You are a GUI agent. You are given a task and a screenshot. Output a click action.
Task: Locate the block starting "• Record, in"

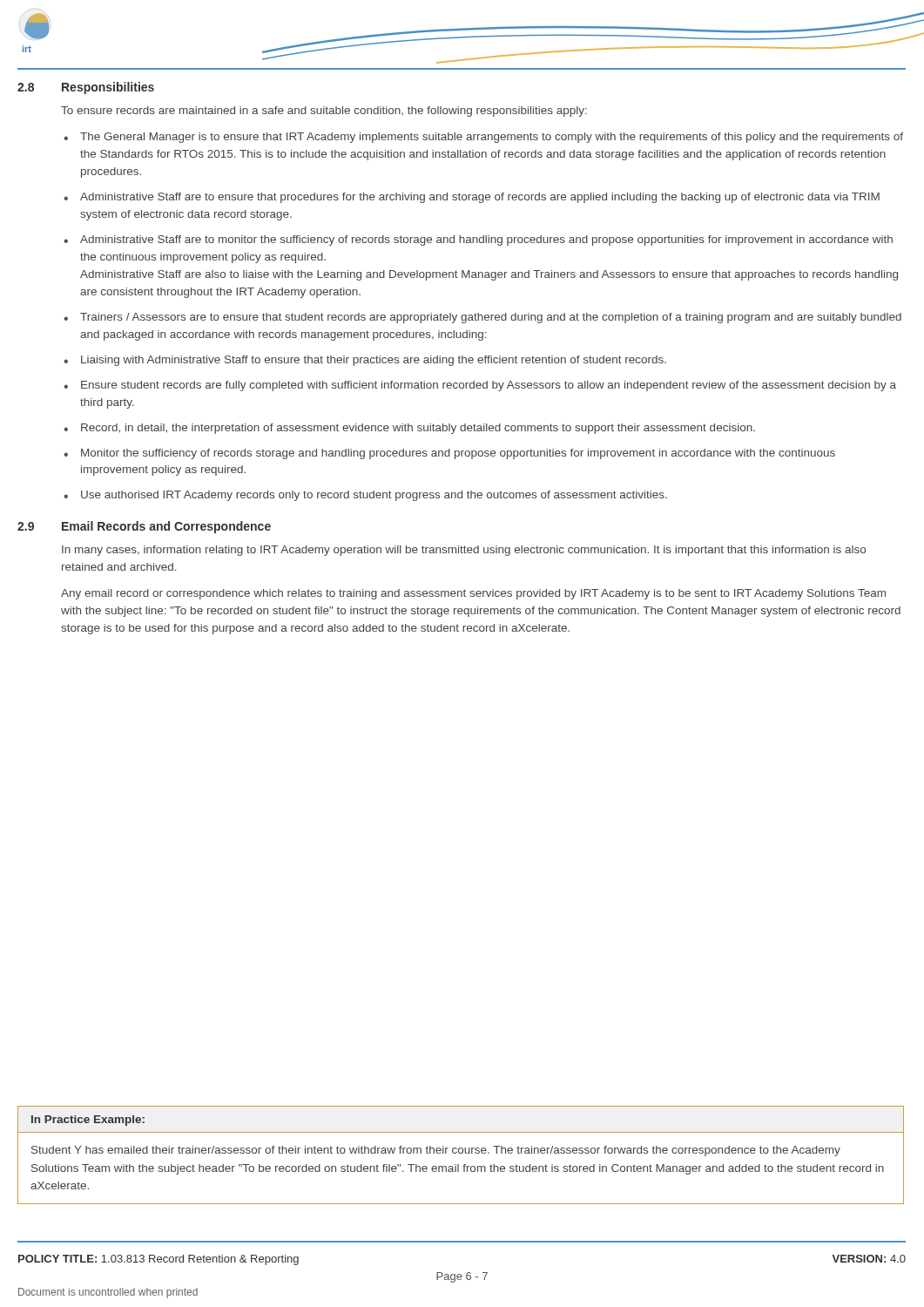click(410, 427)
